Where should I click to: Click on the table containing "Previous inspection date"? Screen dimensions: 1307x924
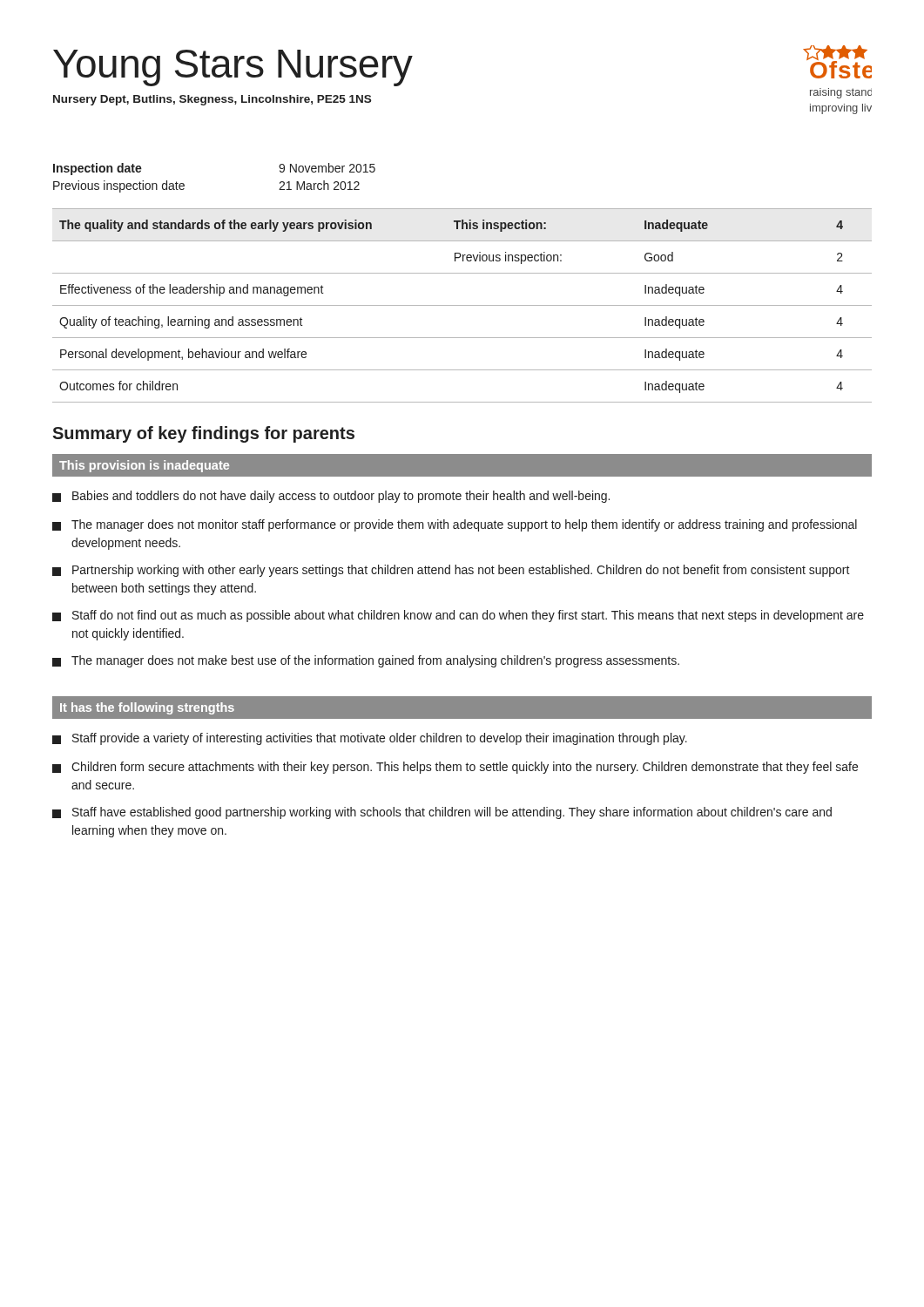click(x=462, y=177)
